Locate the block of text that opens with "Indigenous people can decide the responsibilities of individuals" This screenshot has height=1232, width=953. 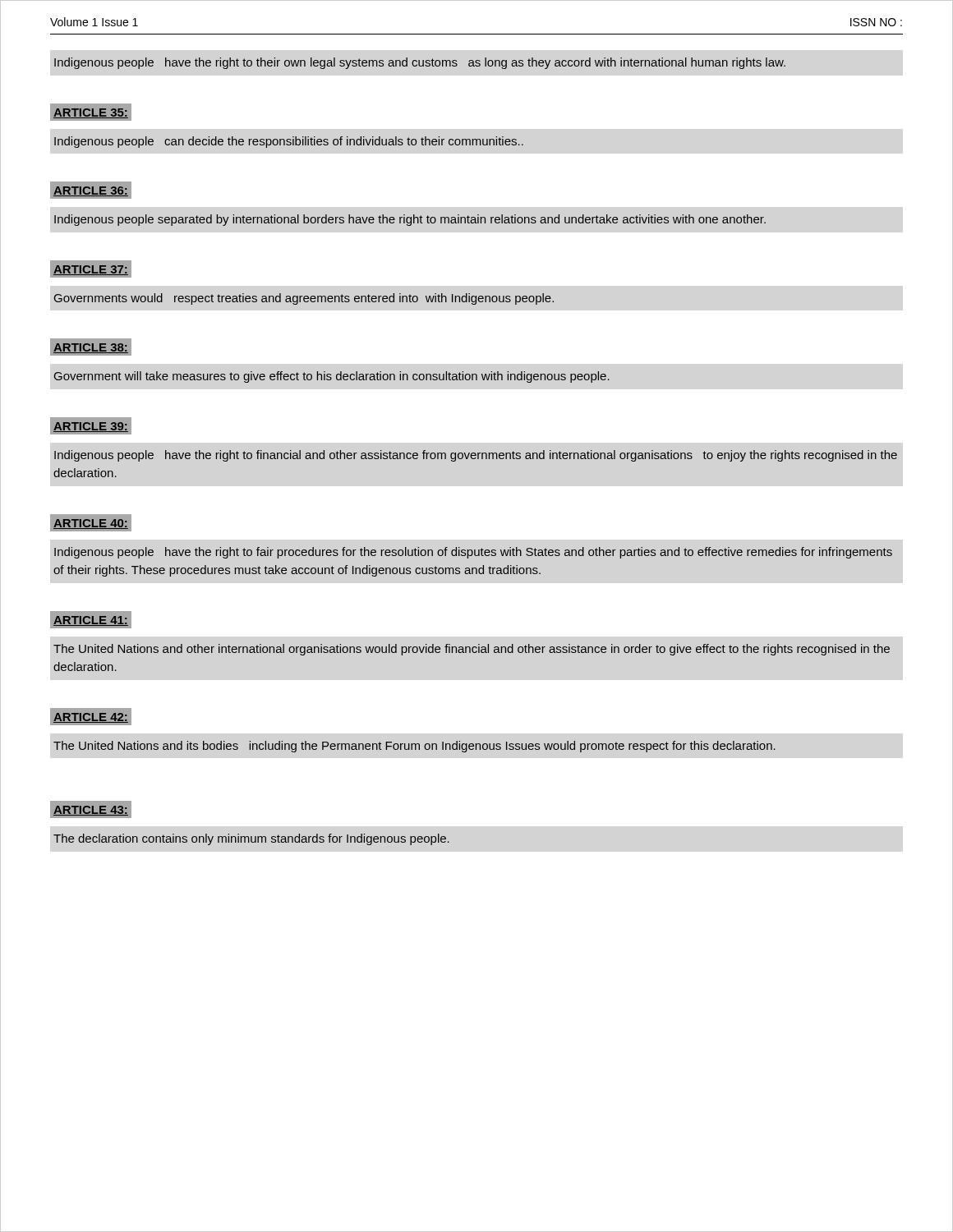point(289,140)
